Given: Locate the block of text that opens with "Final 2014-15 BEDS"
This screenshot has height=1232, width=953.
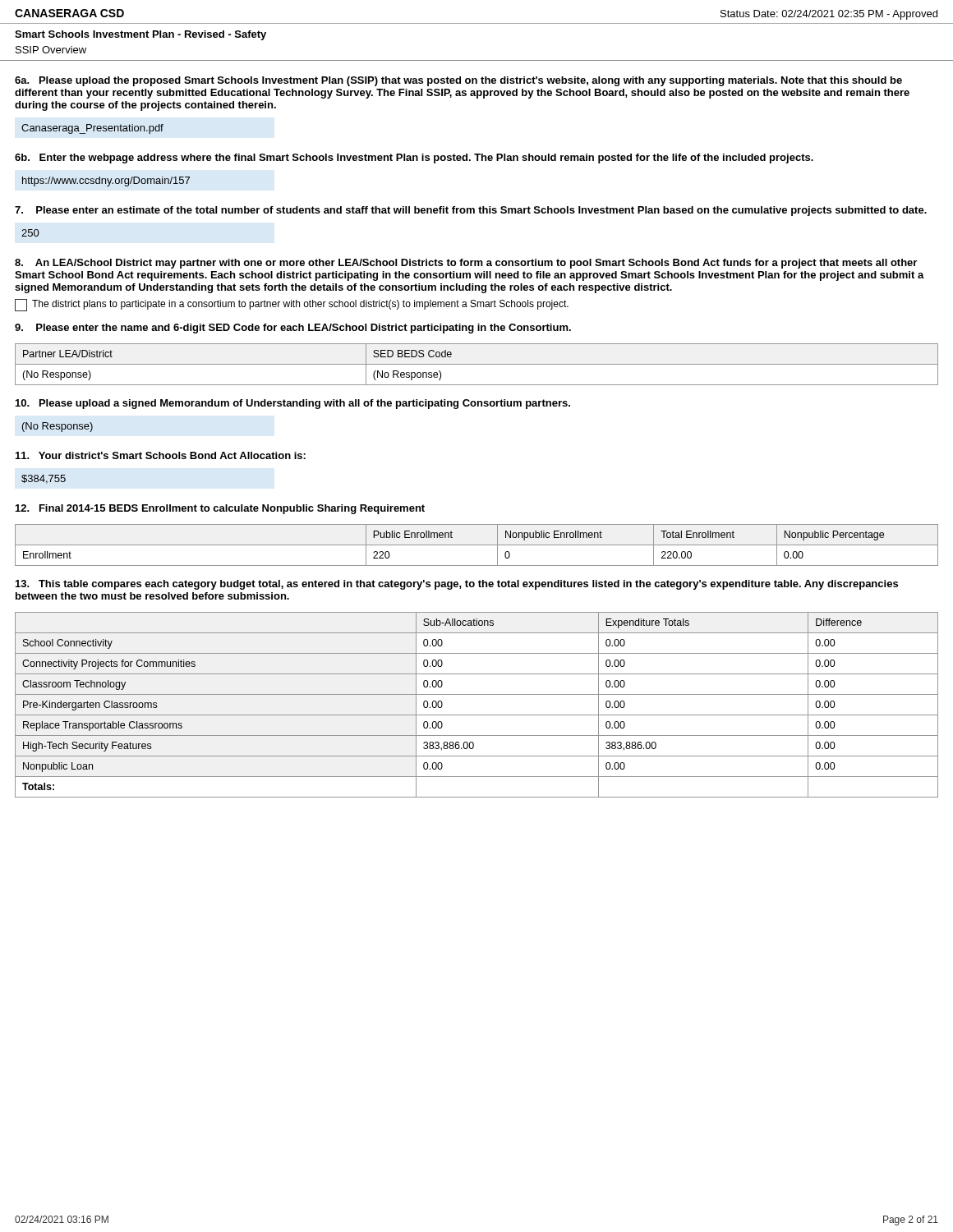Looking at the screenshot, I should click(220, 508).
